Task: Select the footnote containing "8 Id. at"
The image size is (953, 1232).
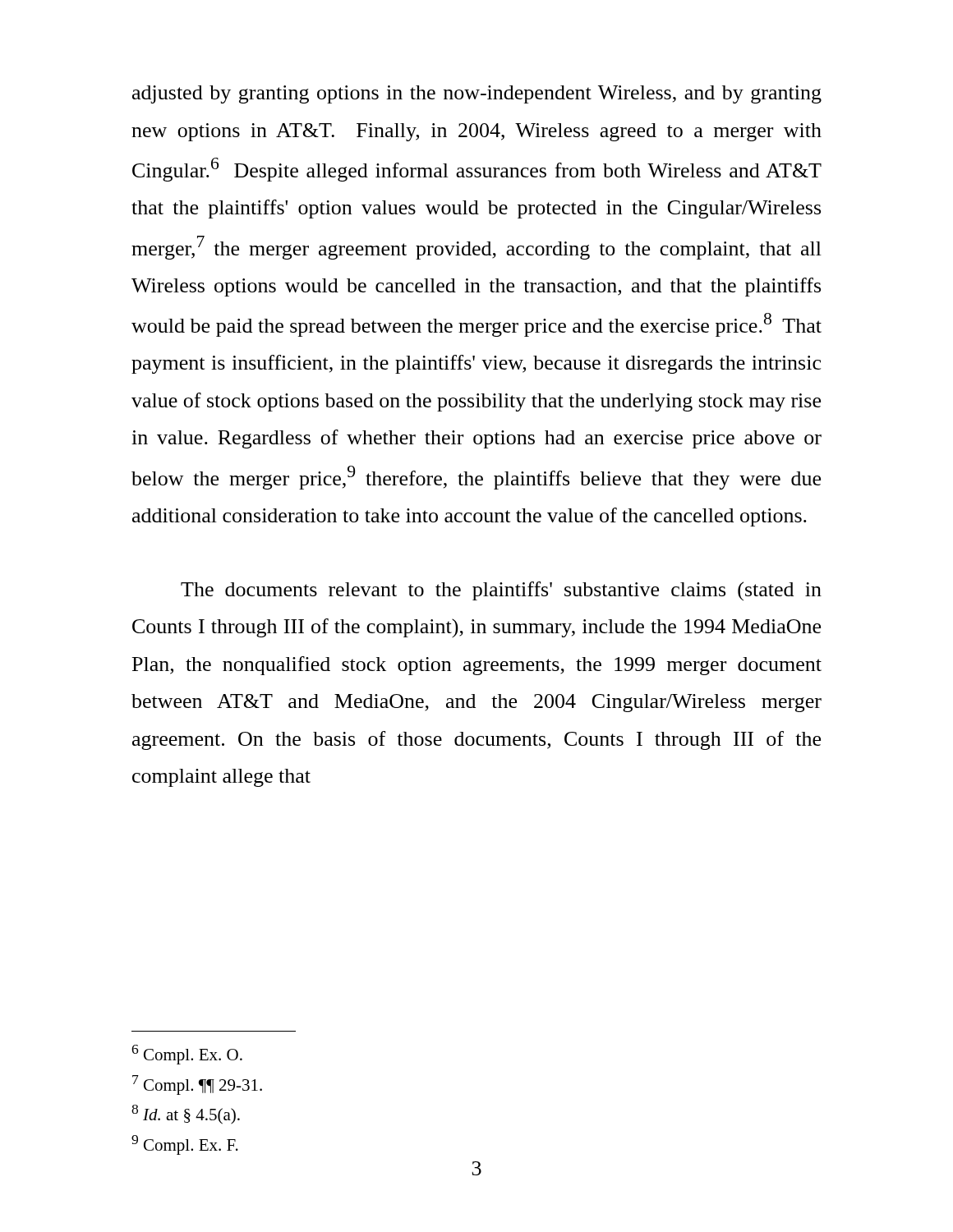Action: click(186, 1115)
